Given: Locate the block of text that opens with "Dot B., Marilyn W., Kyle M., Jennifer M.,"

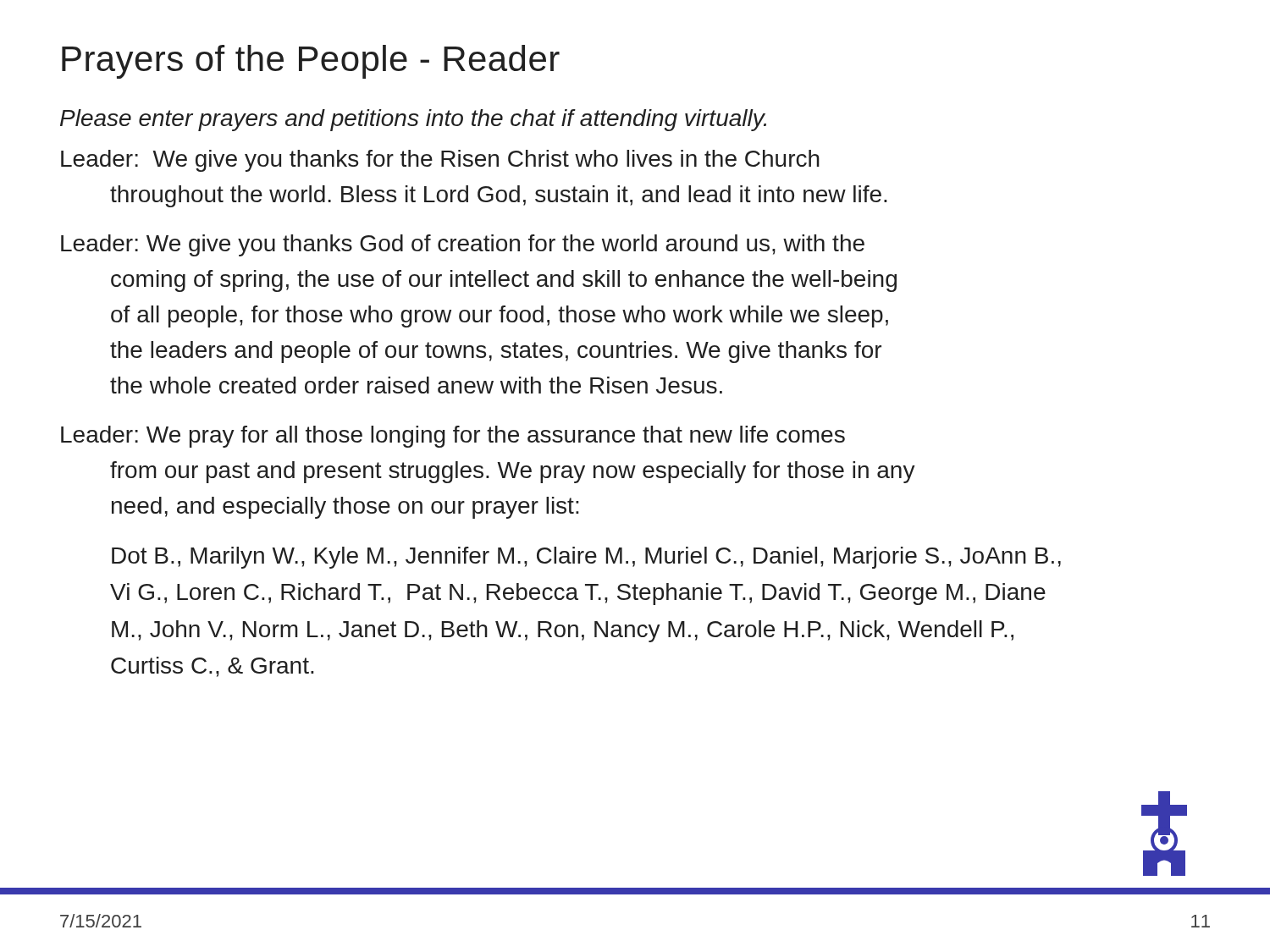Looking at the screenshot, I should pyautogui.click(x=586, y=611).
